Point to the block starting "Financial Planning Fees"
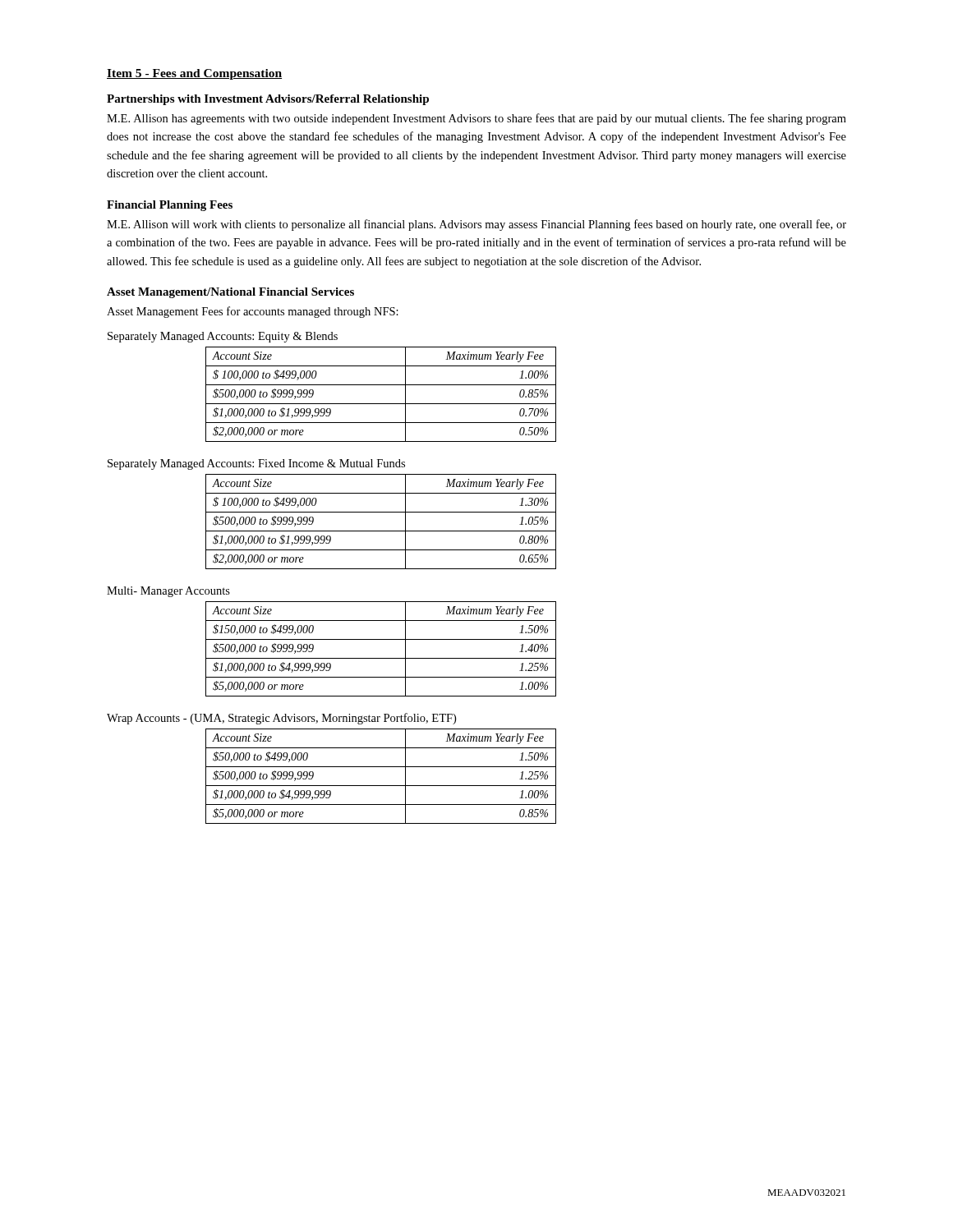This screenshot has height=1232, width=953. [170, 204]
